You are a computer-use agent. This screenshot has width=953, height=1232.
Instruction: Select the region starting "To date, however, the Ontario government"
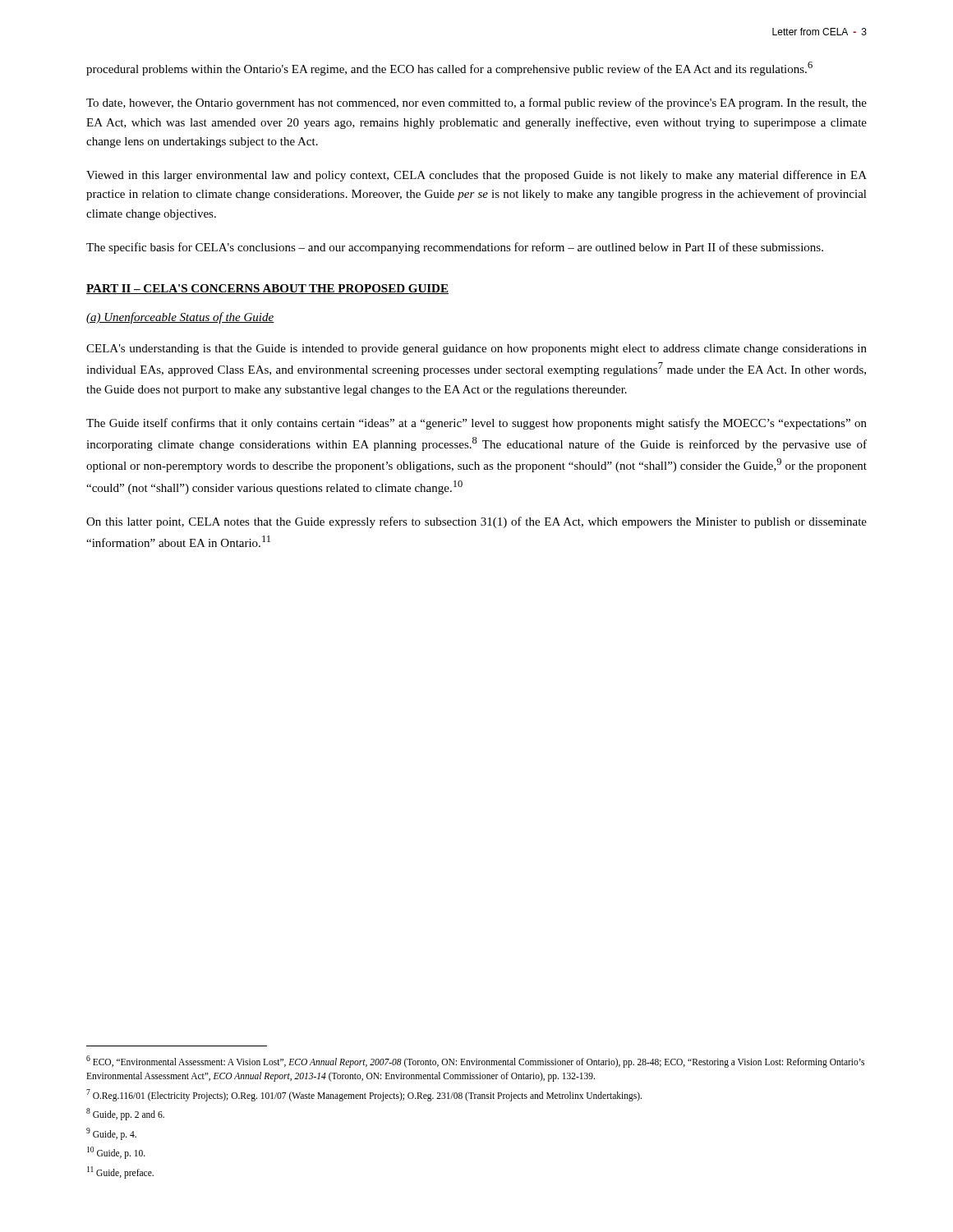[x=476, y=122]
